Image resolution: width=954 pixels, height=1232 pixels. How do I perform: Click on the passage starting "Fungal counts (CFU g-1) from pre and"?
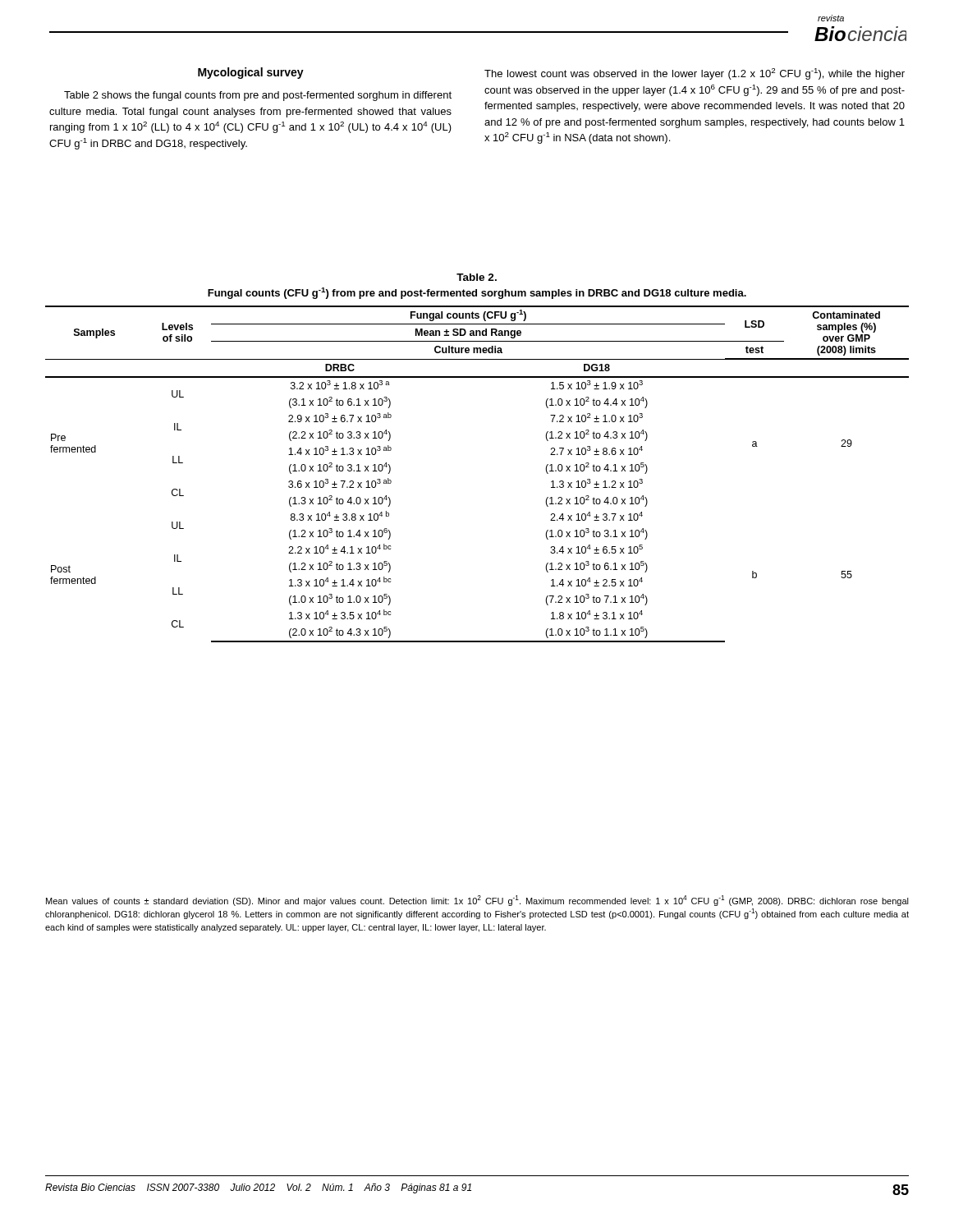point(477,293)
